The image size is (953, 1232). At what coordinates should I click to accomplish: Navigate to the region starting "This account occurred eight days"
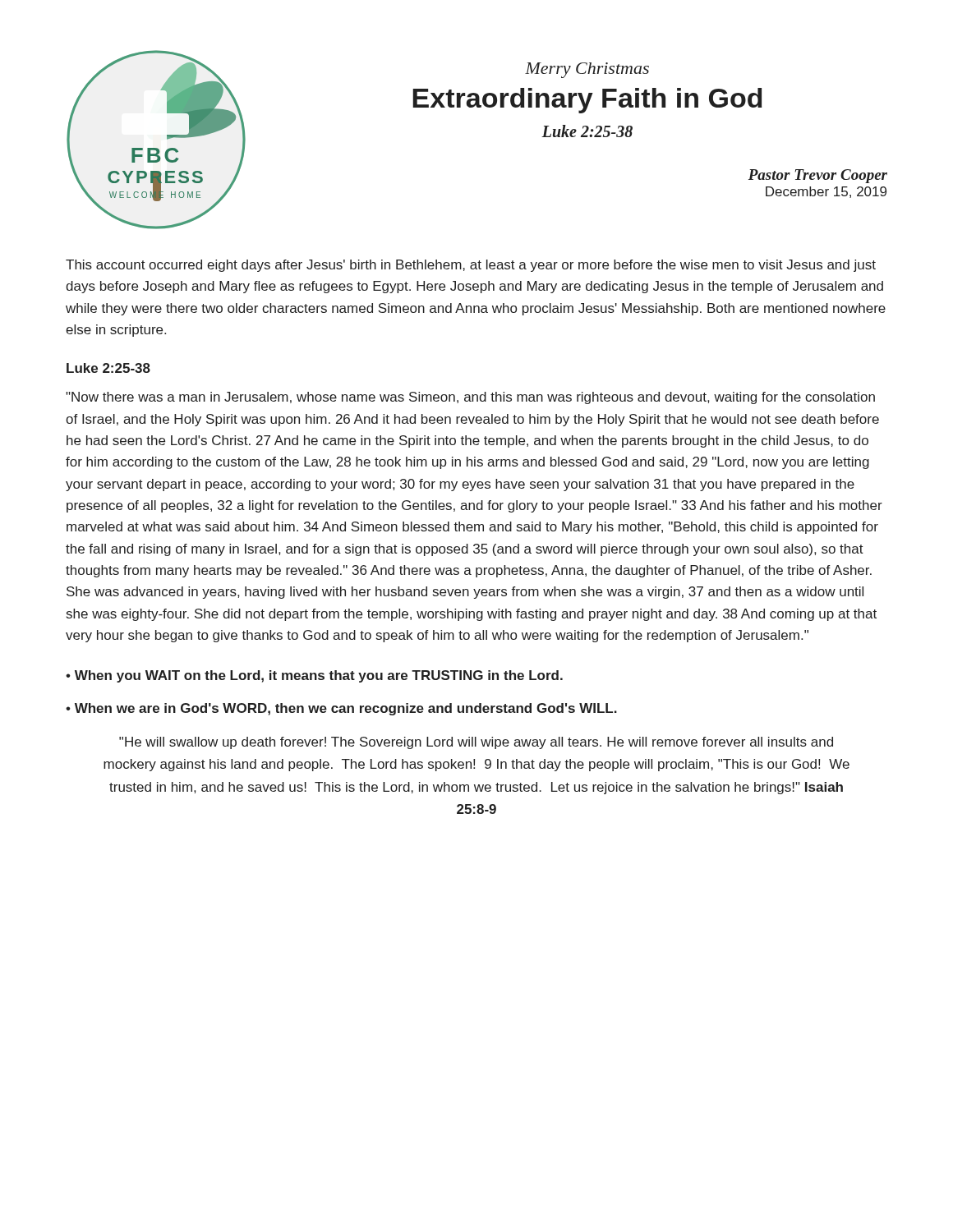point(476,297)
